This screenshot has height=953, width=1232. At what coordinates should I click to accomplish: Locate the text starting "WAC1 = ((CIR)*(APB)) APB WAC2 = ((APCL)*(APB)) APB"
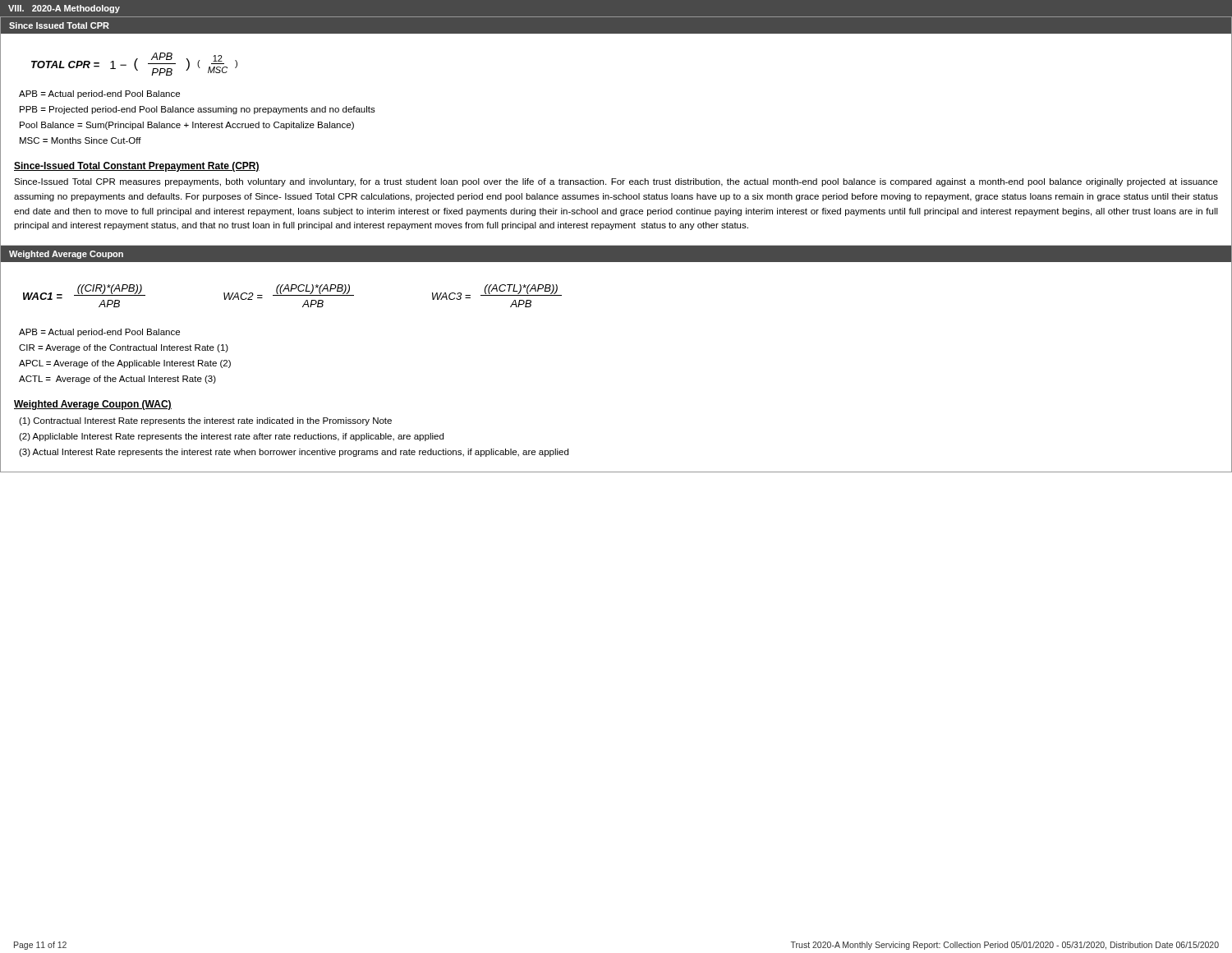click(x=293, y=296)
